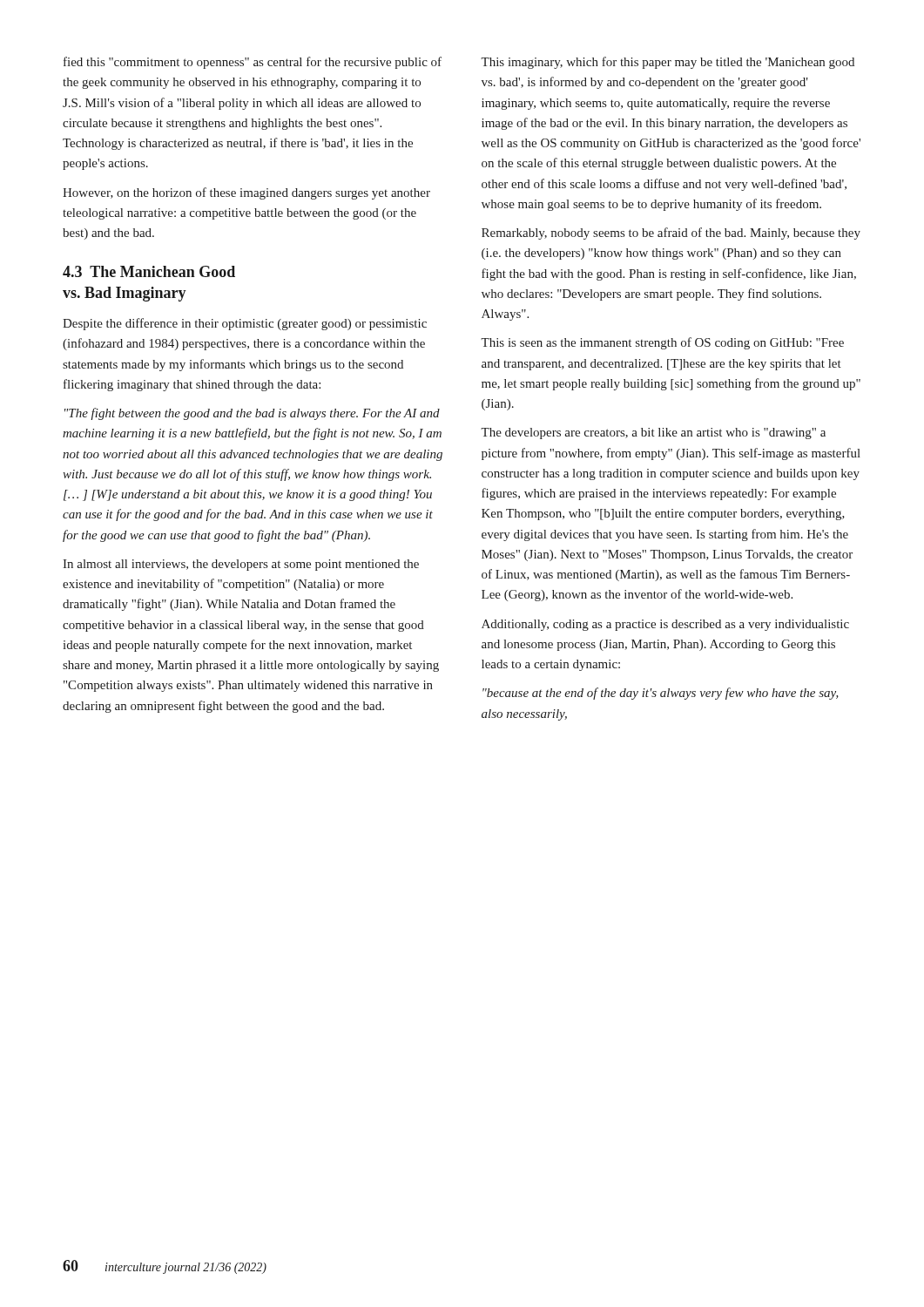
Task: Locate the text block that reads "This imaginary, which for this paper"
Action: point(671,388)
